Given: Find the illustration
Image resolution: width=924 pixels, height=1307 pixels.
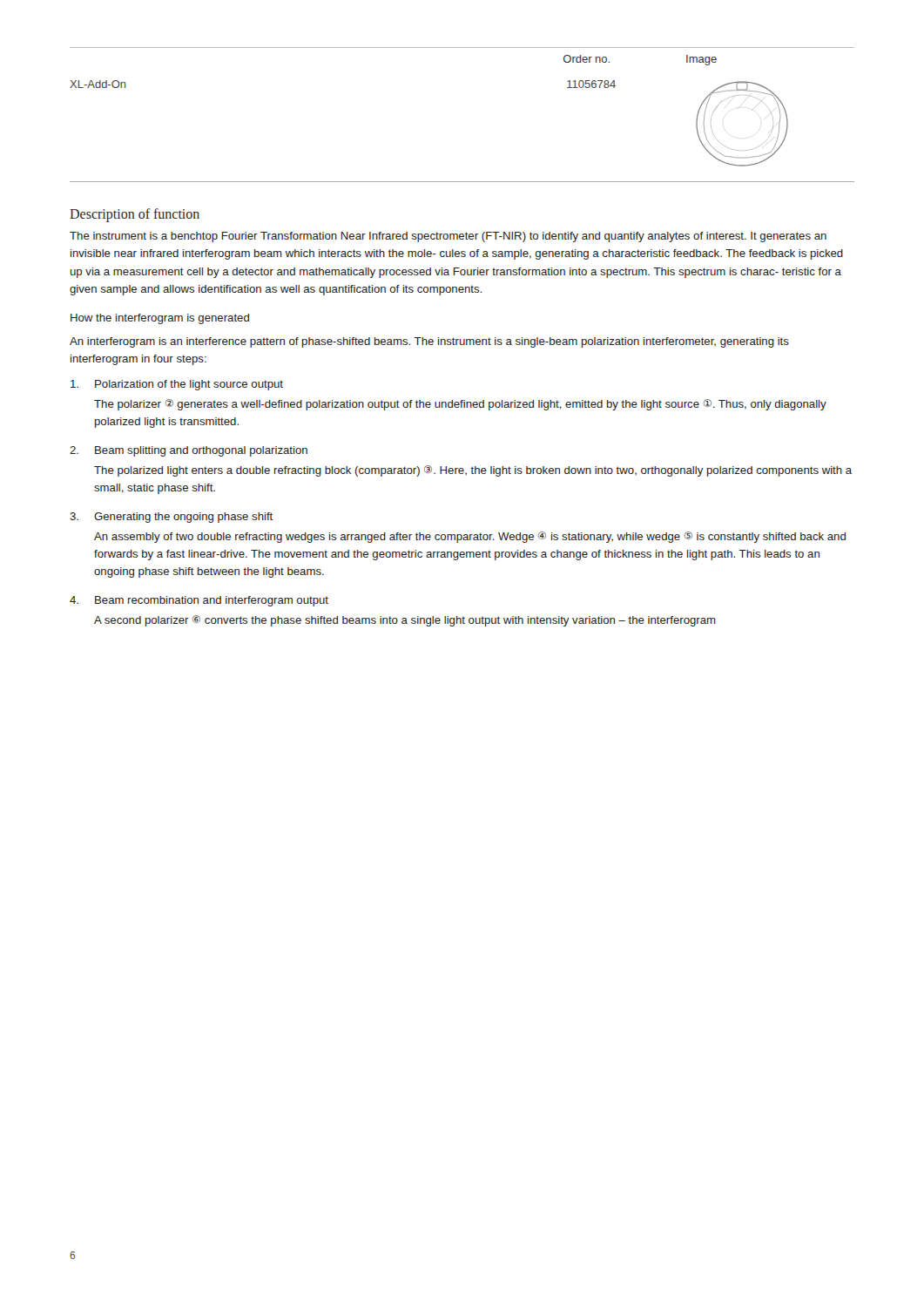Looking at the screenshot, I should [742, 124].
